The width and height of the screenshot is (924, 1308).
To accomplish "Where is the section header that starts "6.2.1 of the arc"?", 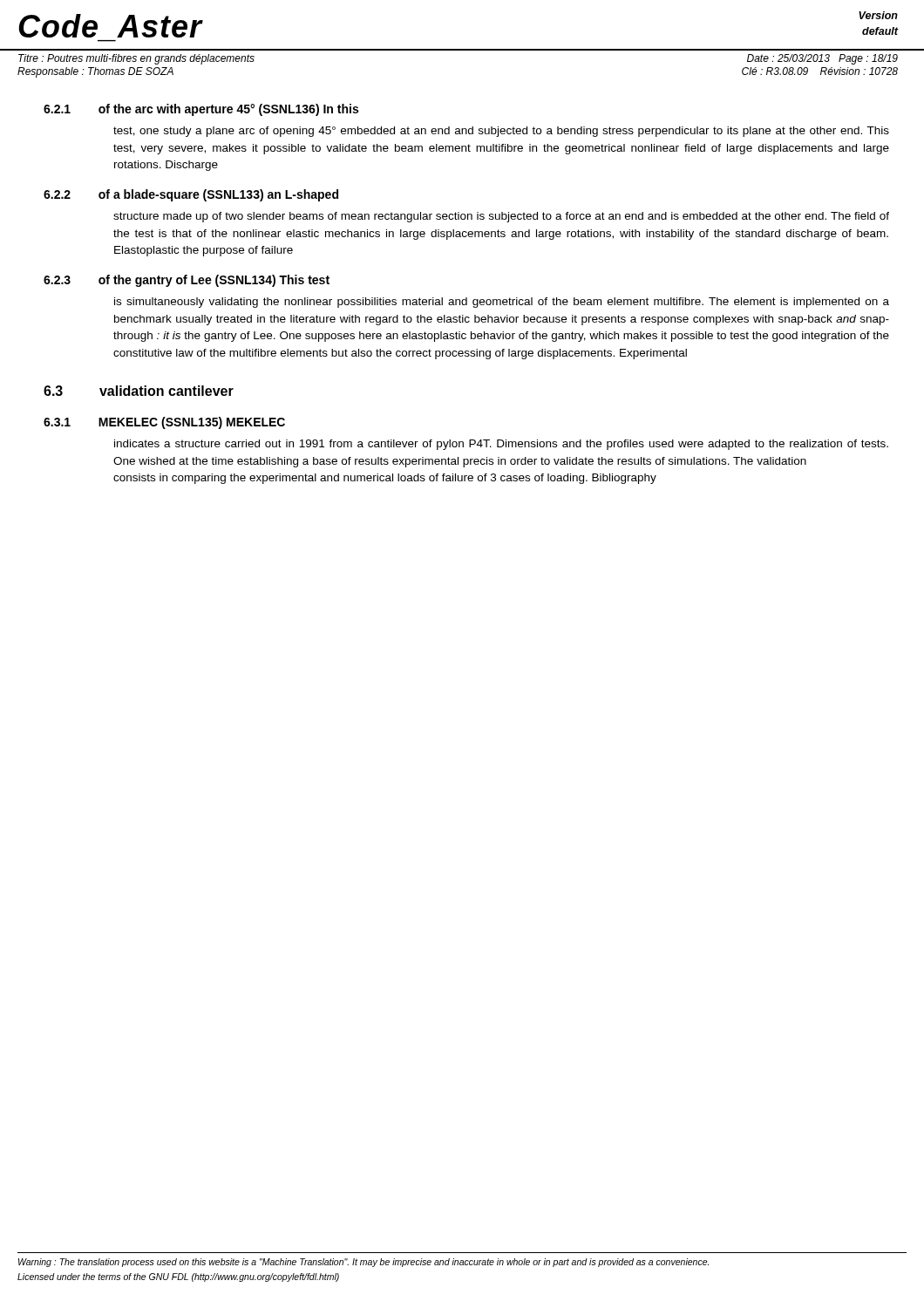I will point(201,109).
